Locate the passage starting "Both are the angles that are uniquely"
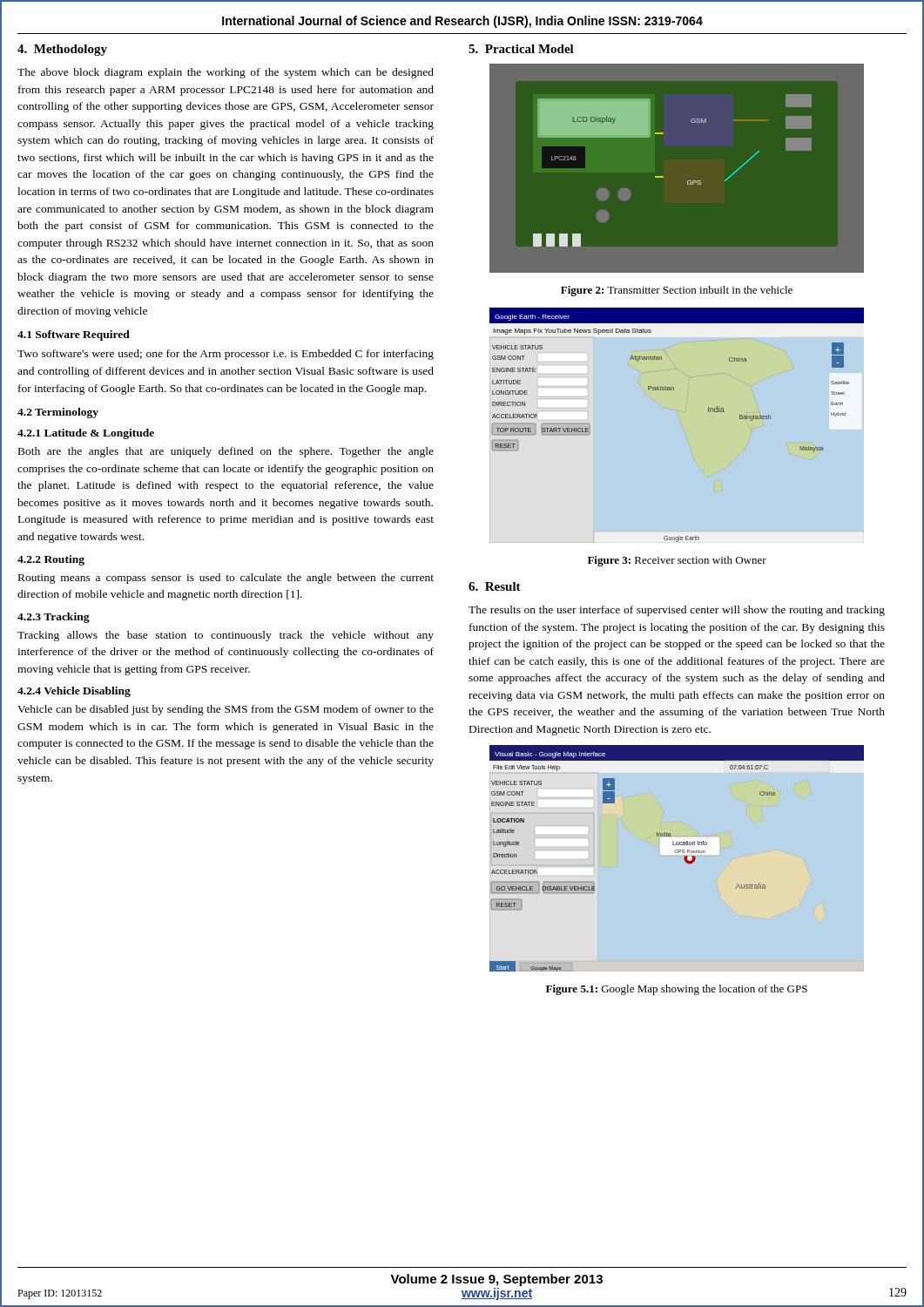Viewport: 924px width, 1307px height. tap(226, 494)
